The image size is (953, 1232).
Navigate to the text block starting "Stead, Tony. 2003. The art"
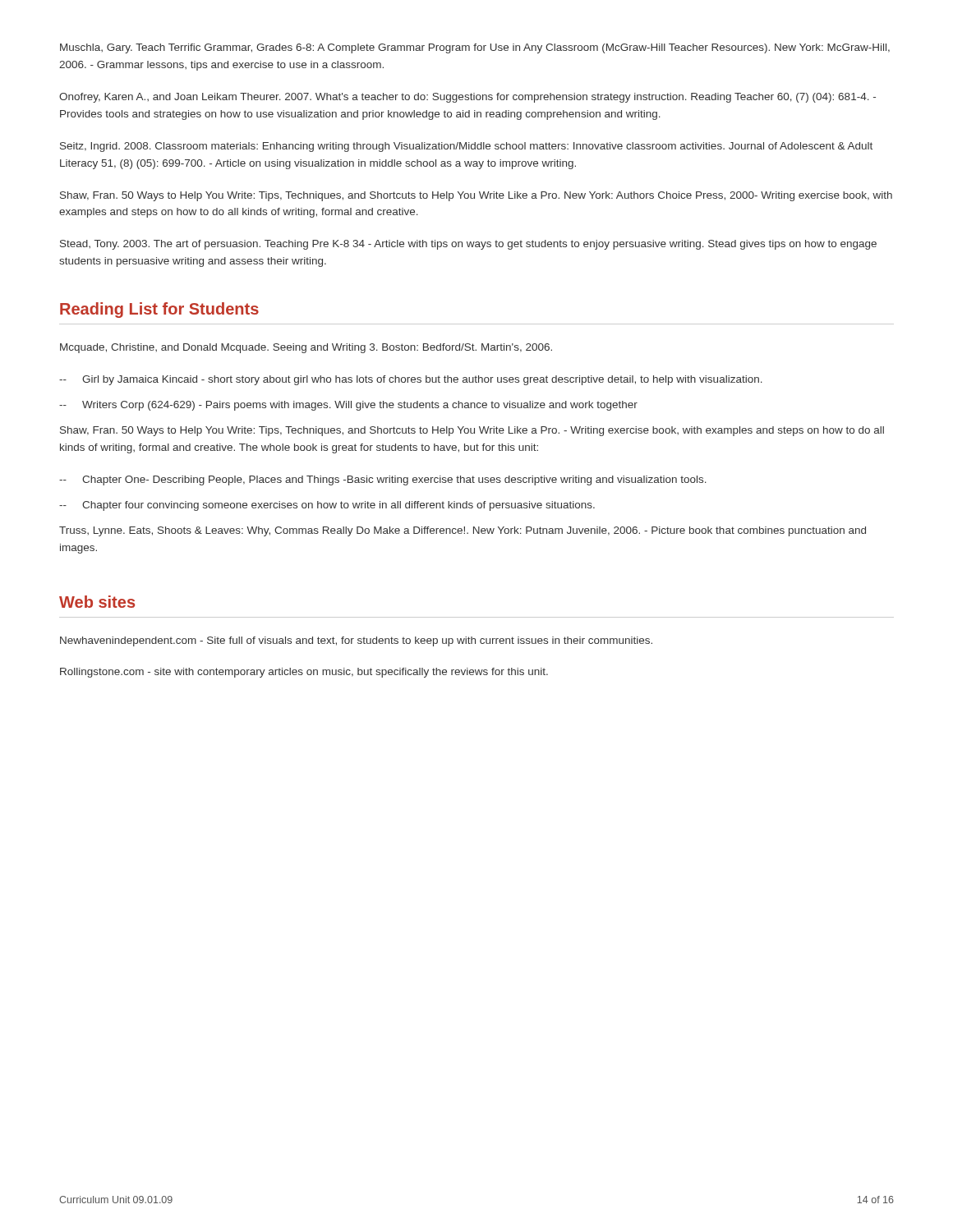point(468,252)
